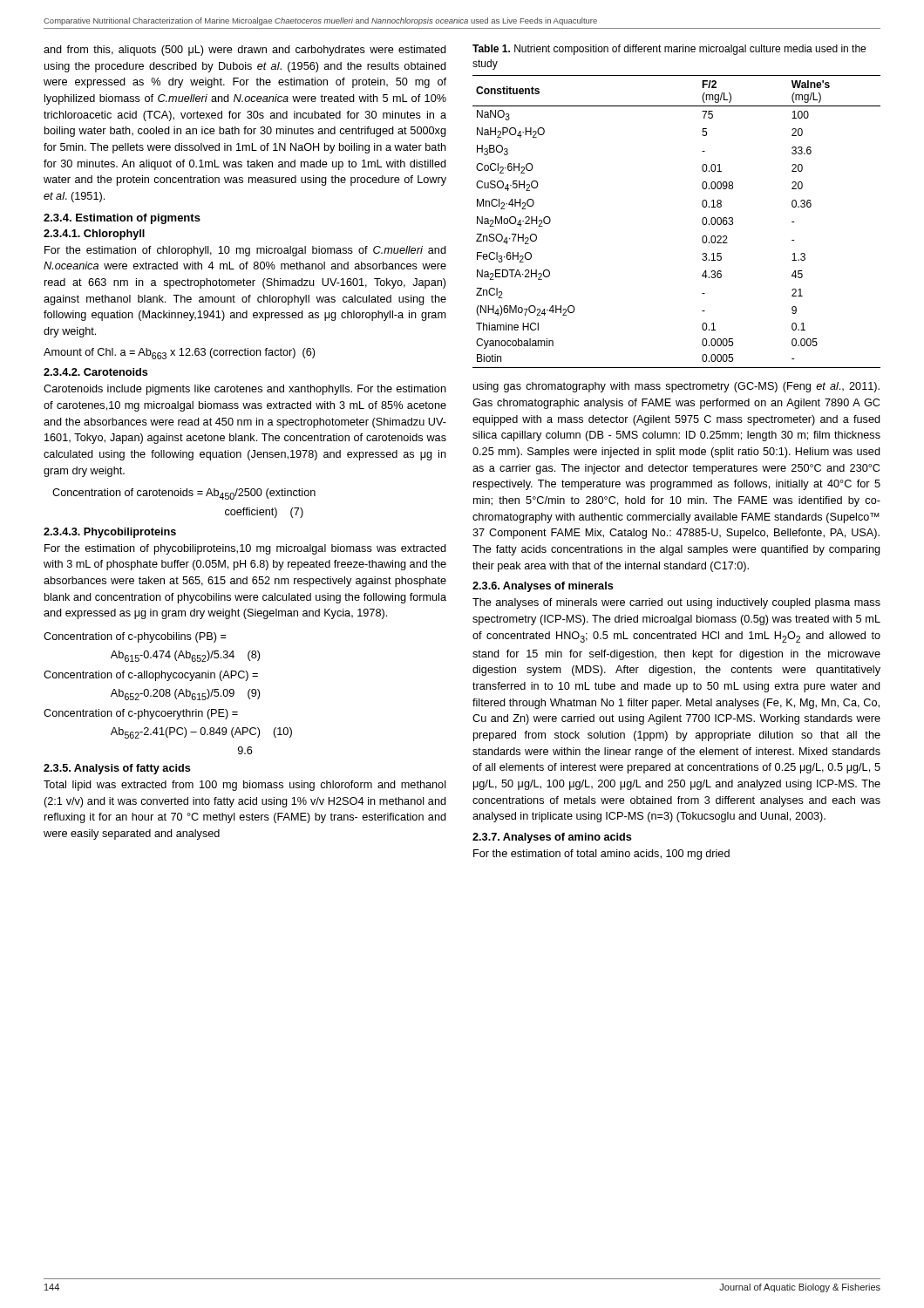The image size is (924, 1308).
Task: Navigate to the passage starting "2.3.6. Analyses of minerals"
Action: click(x=543, y=586)
